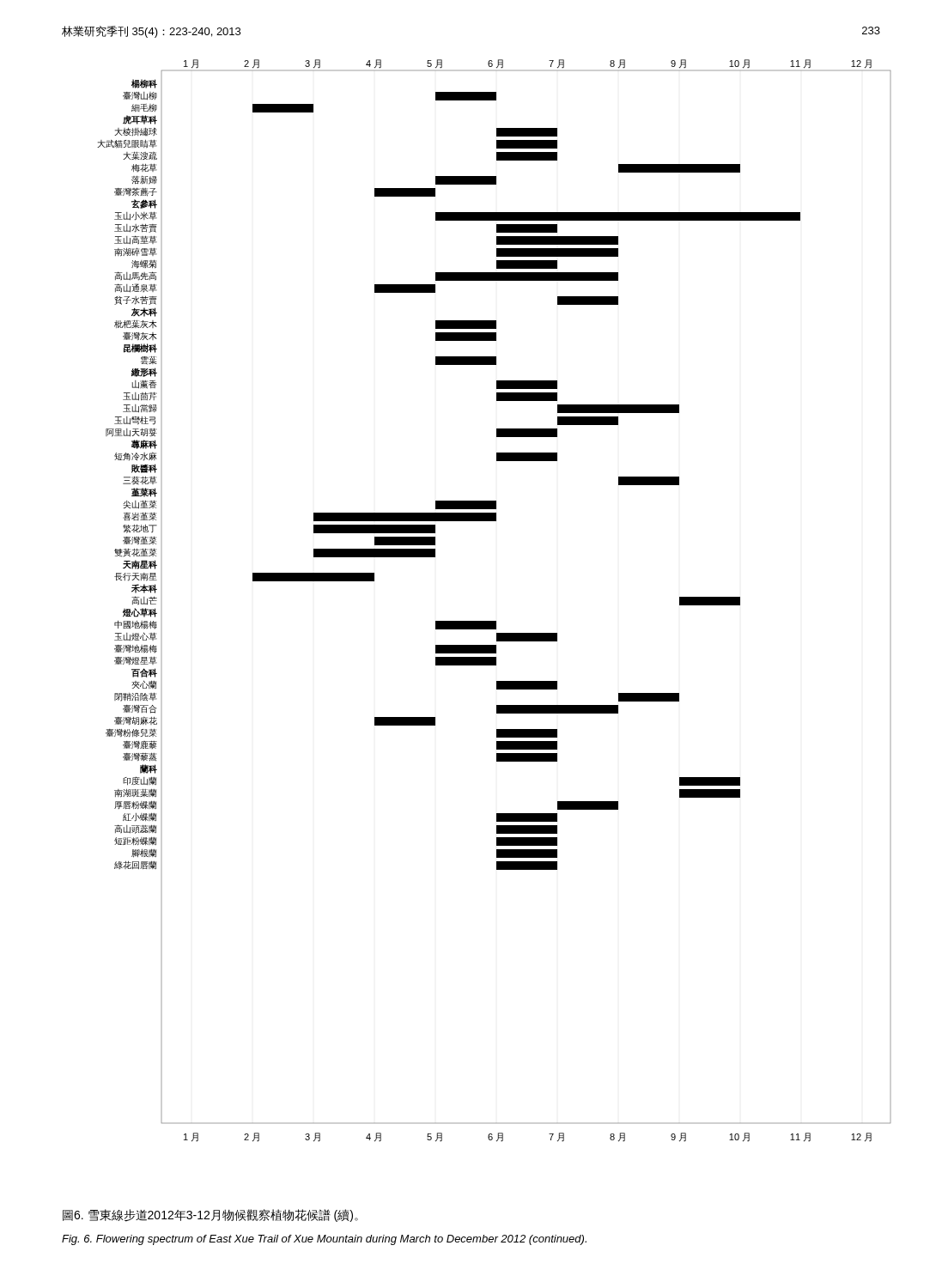Click on the caption containing "圖6. 雪東線步道2012年3-12月物候觀察植物花候譜 (續)。"

click(x=214, y=1215)
